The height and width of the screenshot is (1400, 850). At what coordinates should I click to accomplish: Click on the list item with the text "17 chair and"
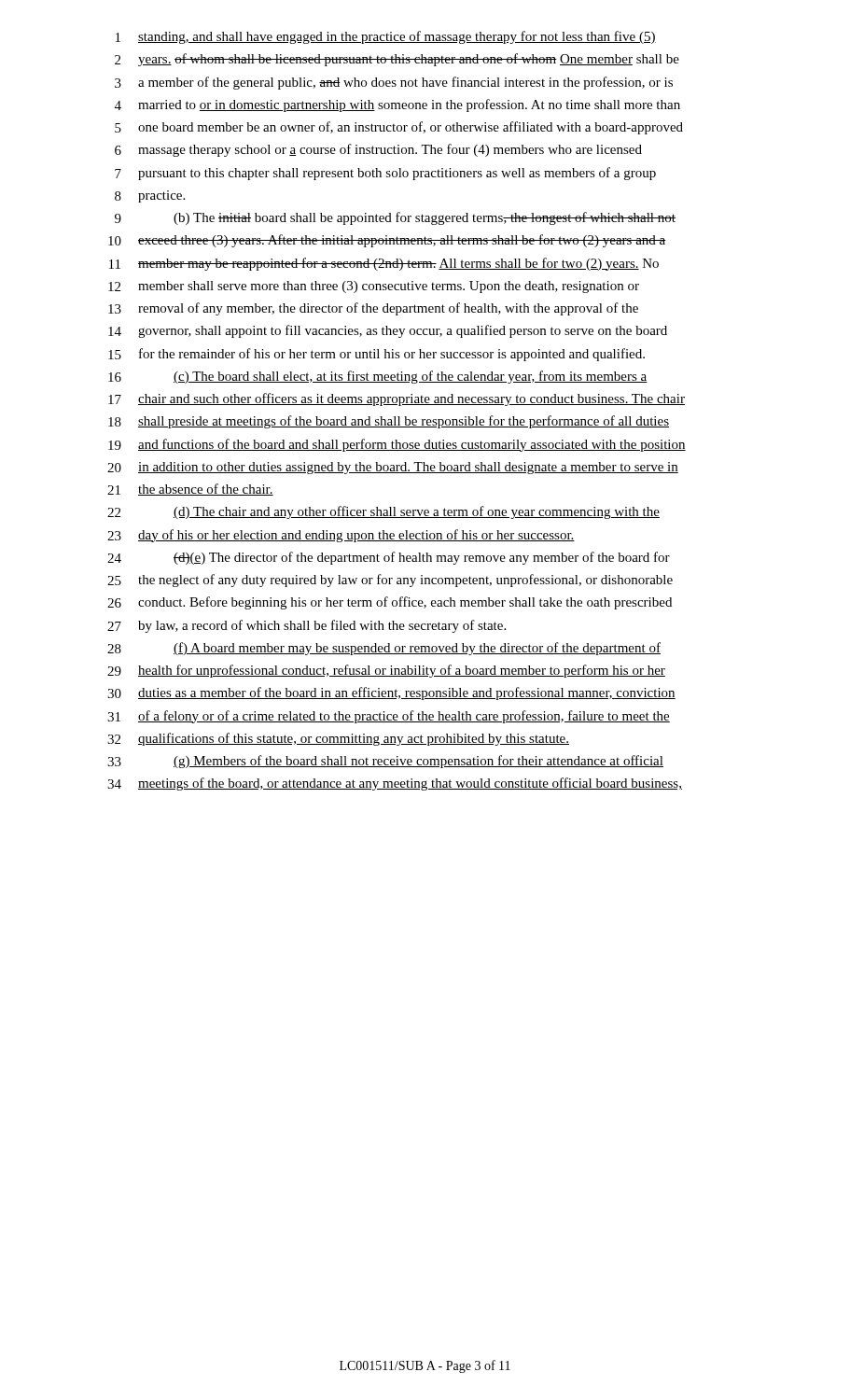438,400
